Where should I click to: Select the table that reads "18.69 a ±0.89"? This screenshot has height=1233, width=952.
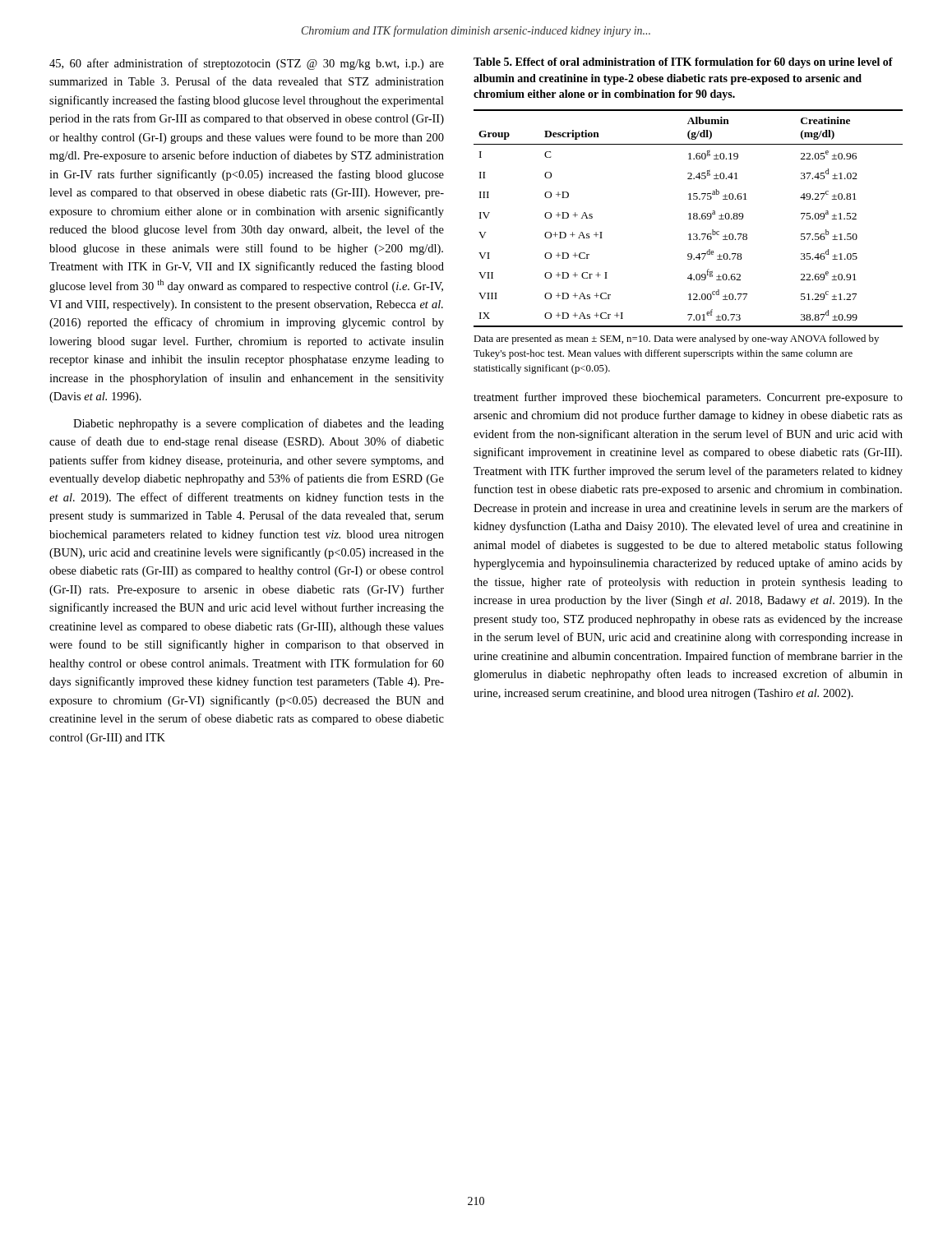[x=688, y=218]
